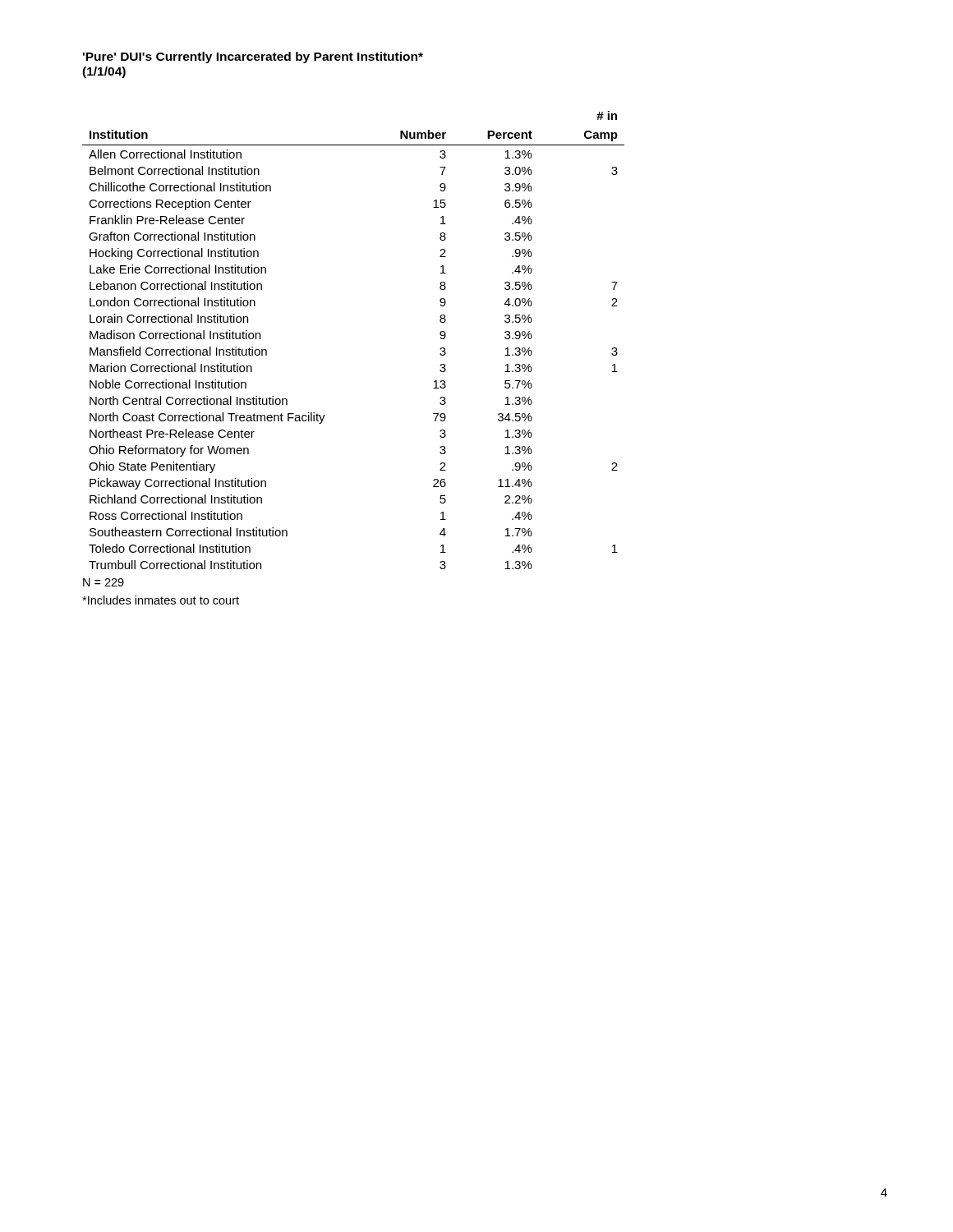
Task: Click on the footnote containing "Includes inmates out"
Action: tap(161, 600)
